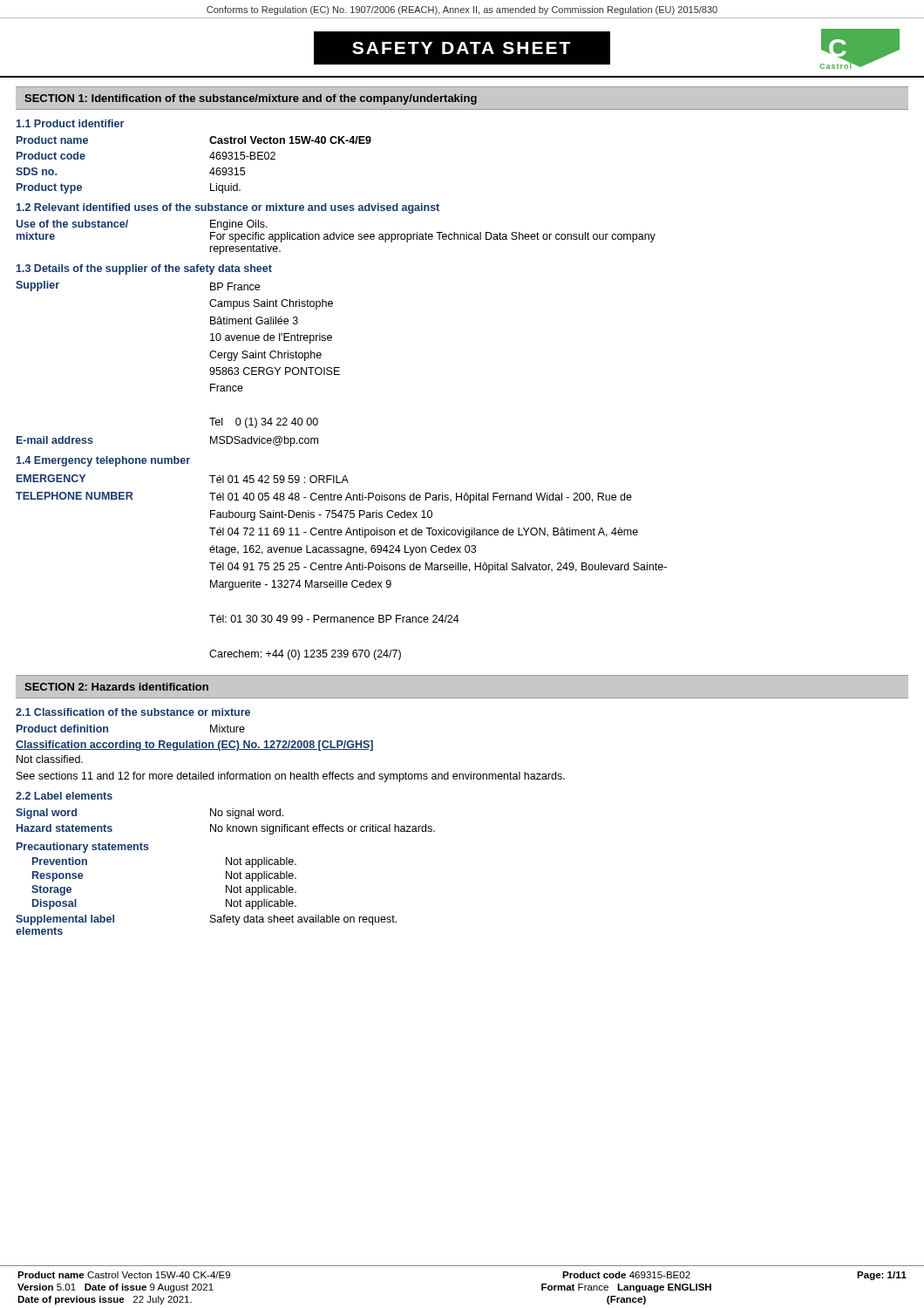Find the text with the text "SDS no. 469315"

point(34,171)
